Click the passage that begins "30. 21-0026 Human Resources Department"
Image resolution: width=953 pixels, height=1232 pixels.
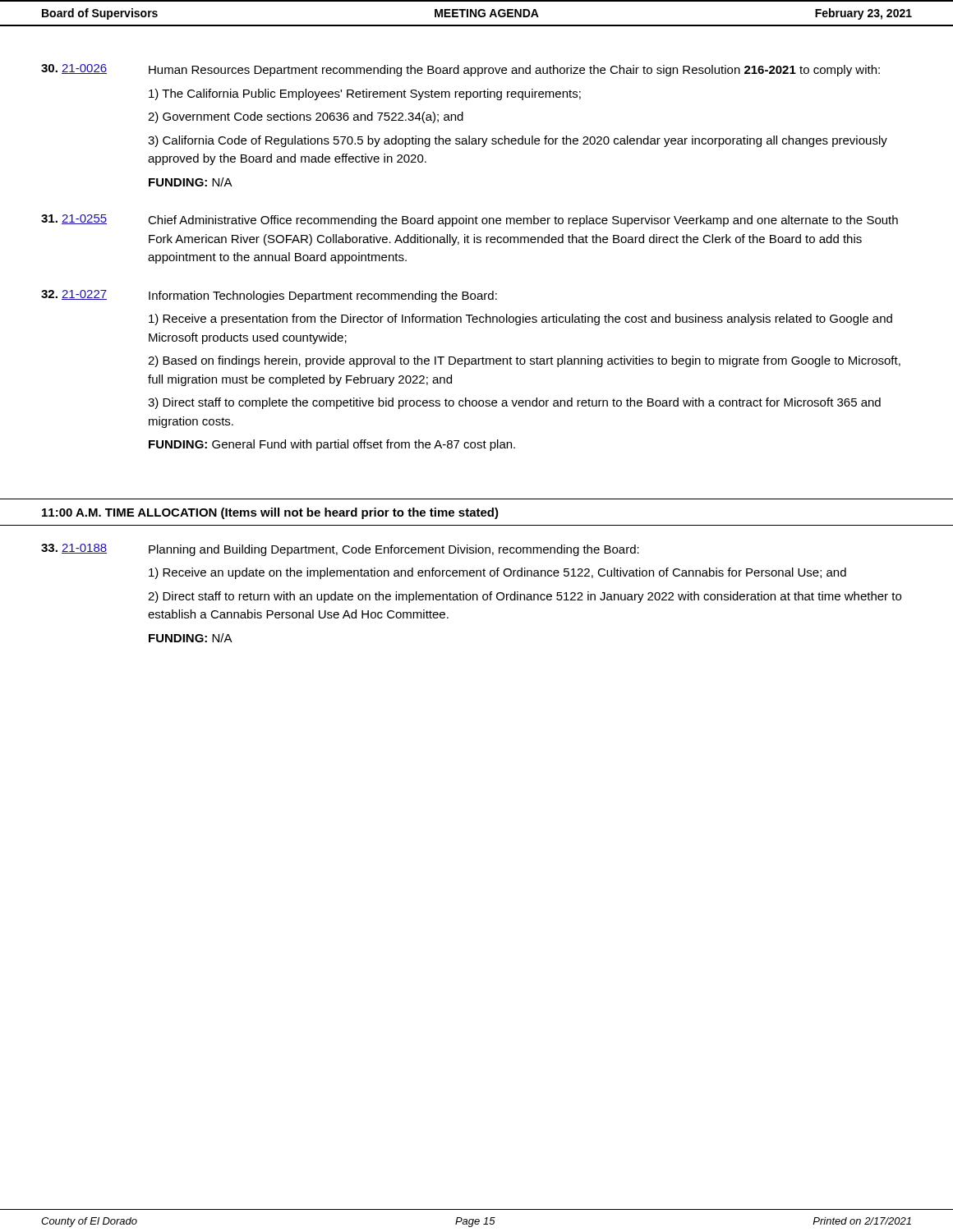(476, 128)
